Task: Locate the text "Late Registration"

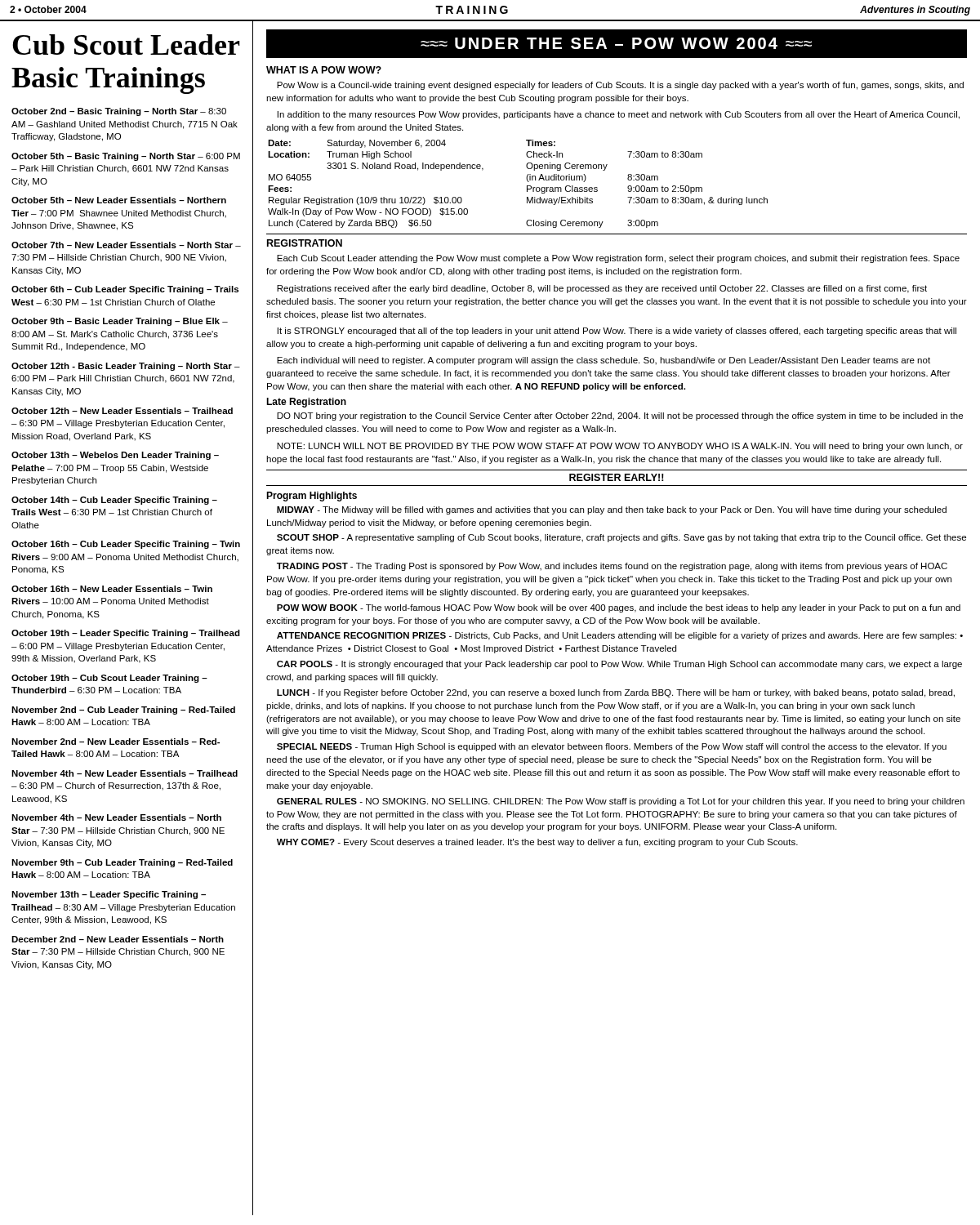Action: coord(306,402)
